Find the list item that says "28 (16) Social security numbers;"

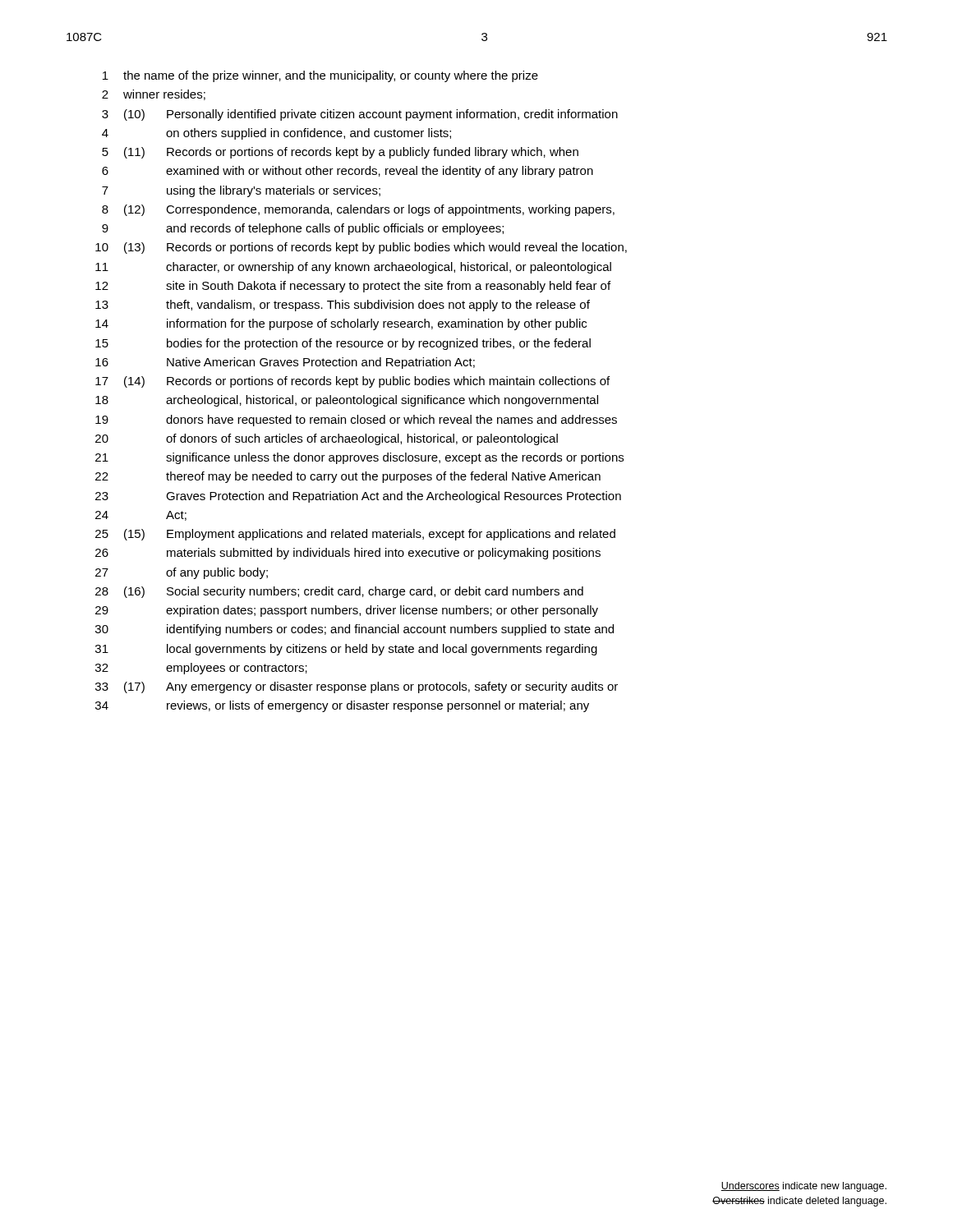tap(476, 591)
